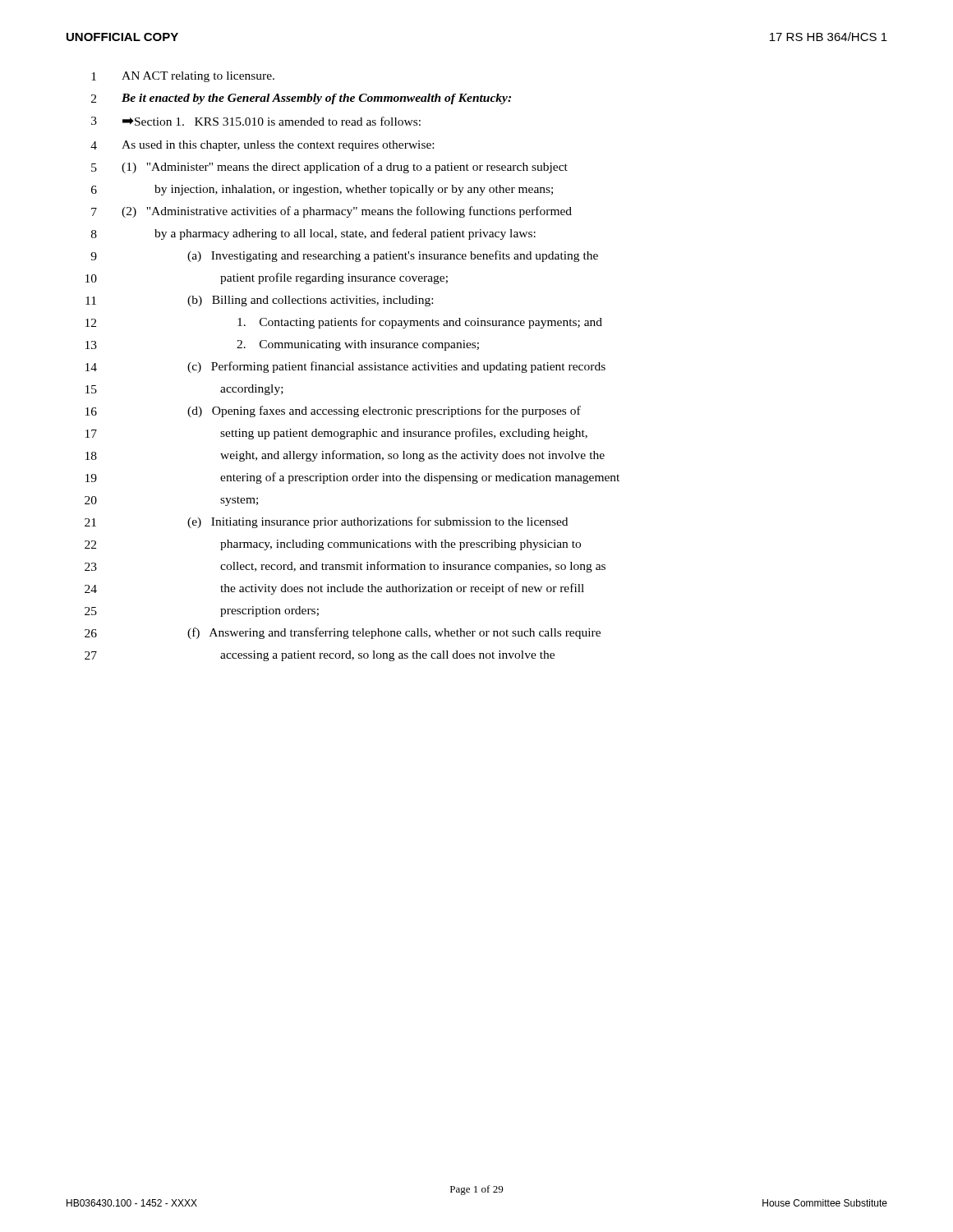The height and width of the screenshot is (1232, 953).
Task: Click on the list item that reads "19 entering of a prescription order into the"
Action: tap(476, 478)
